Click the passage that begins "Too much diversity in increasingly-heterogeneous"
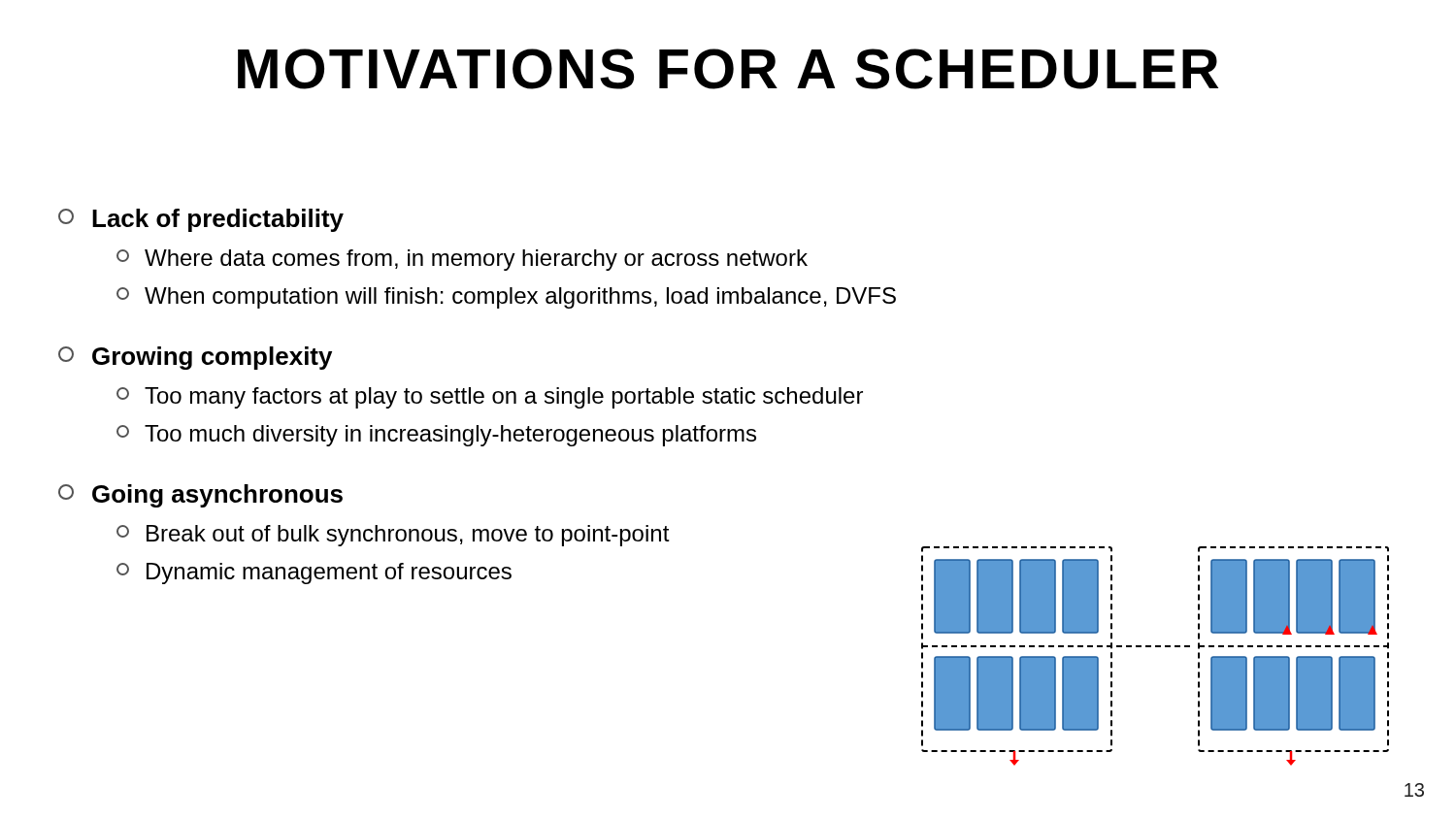 click(x=437, y=434)
